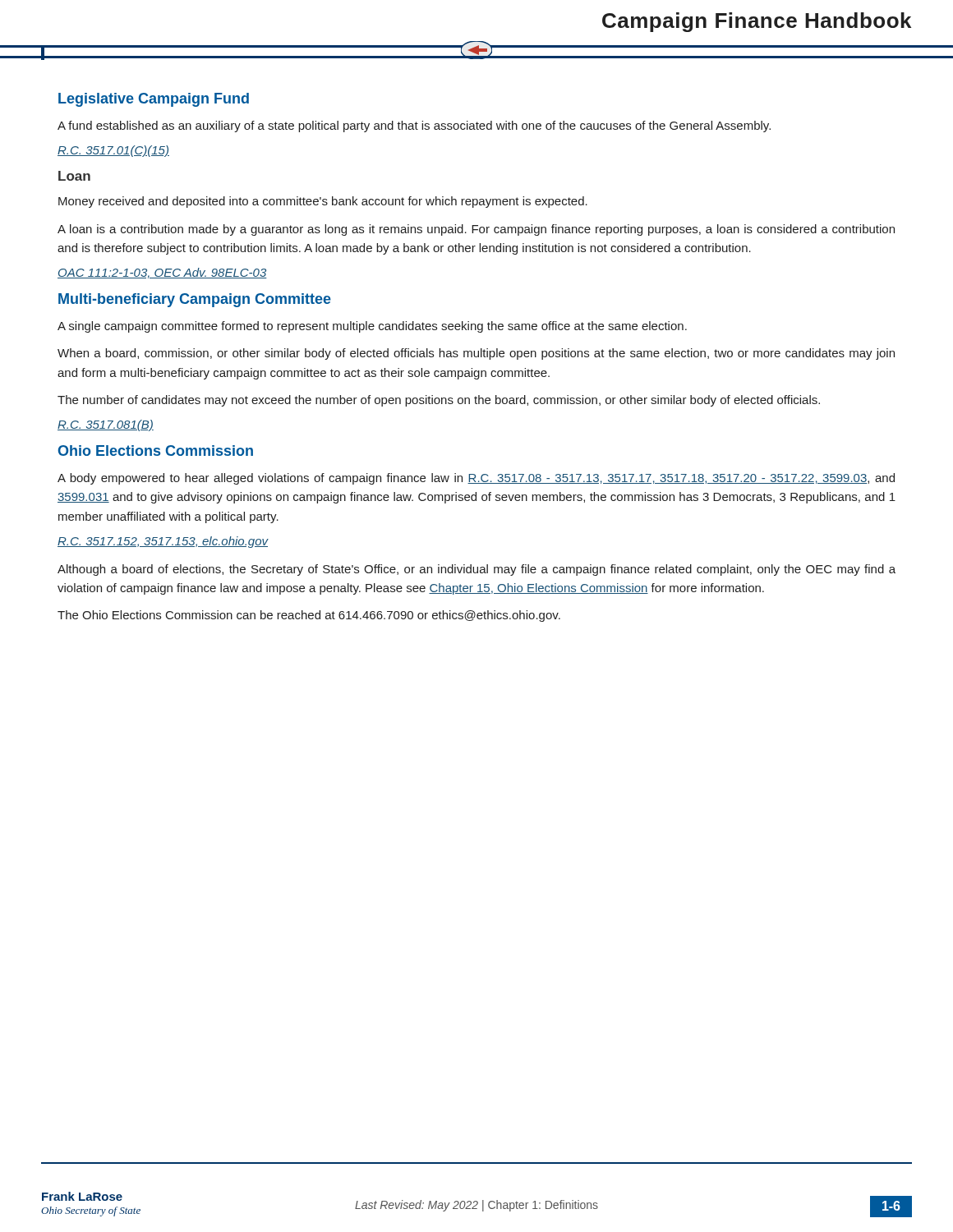
Task: Point to the block starting "The number of"
Action: (x=439, y=399)
